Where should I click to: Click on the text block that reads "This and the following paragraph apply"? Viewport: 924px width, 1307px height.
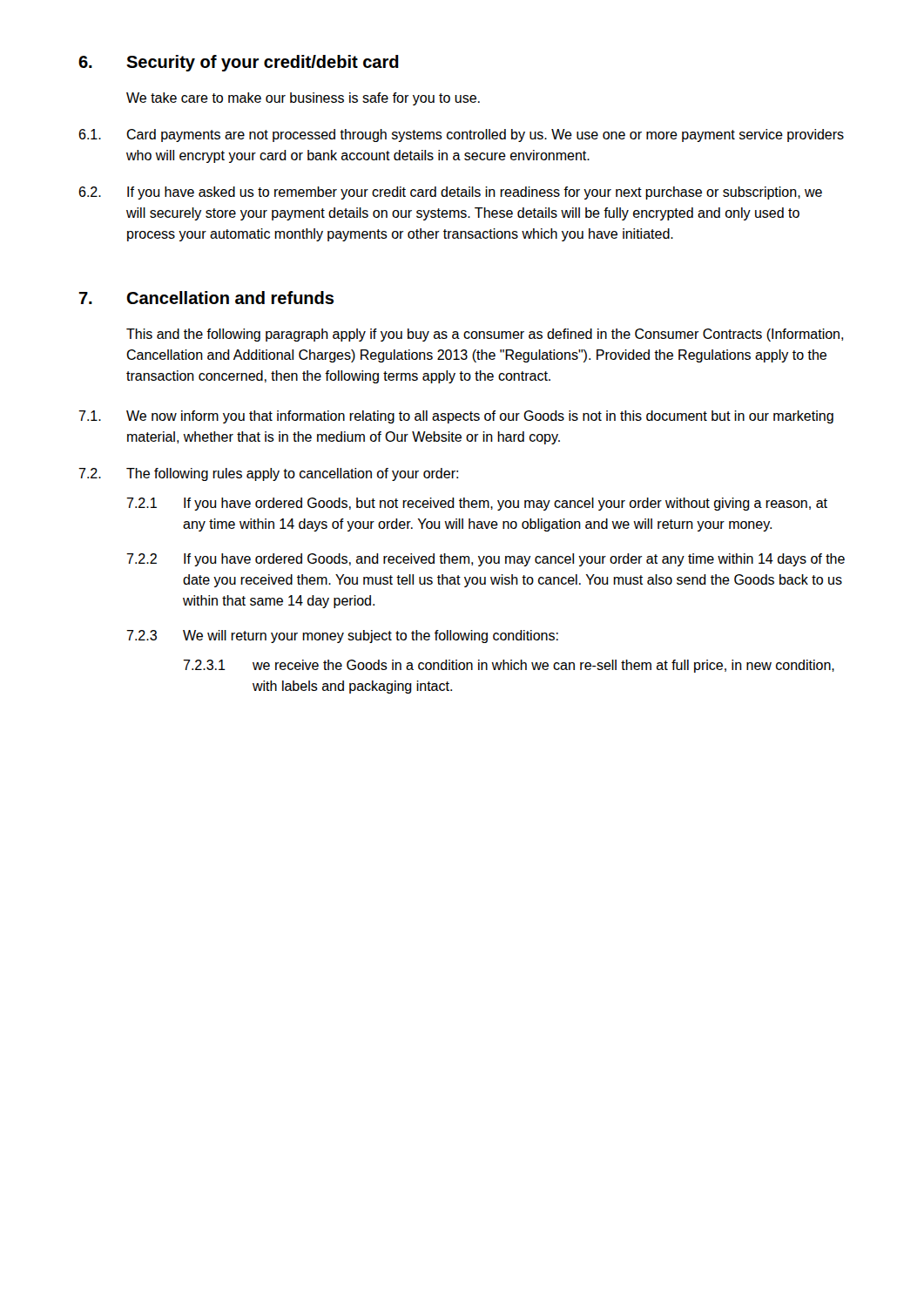485,355
